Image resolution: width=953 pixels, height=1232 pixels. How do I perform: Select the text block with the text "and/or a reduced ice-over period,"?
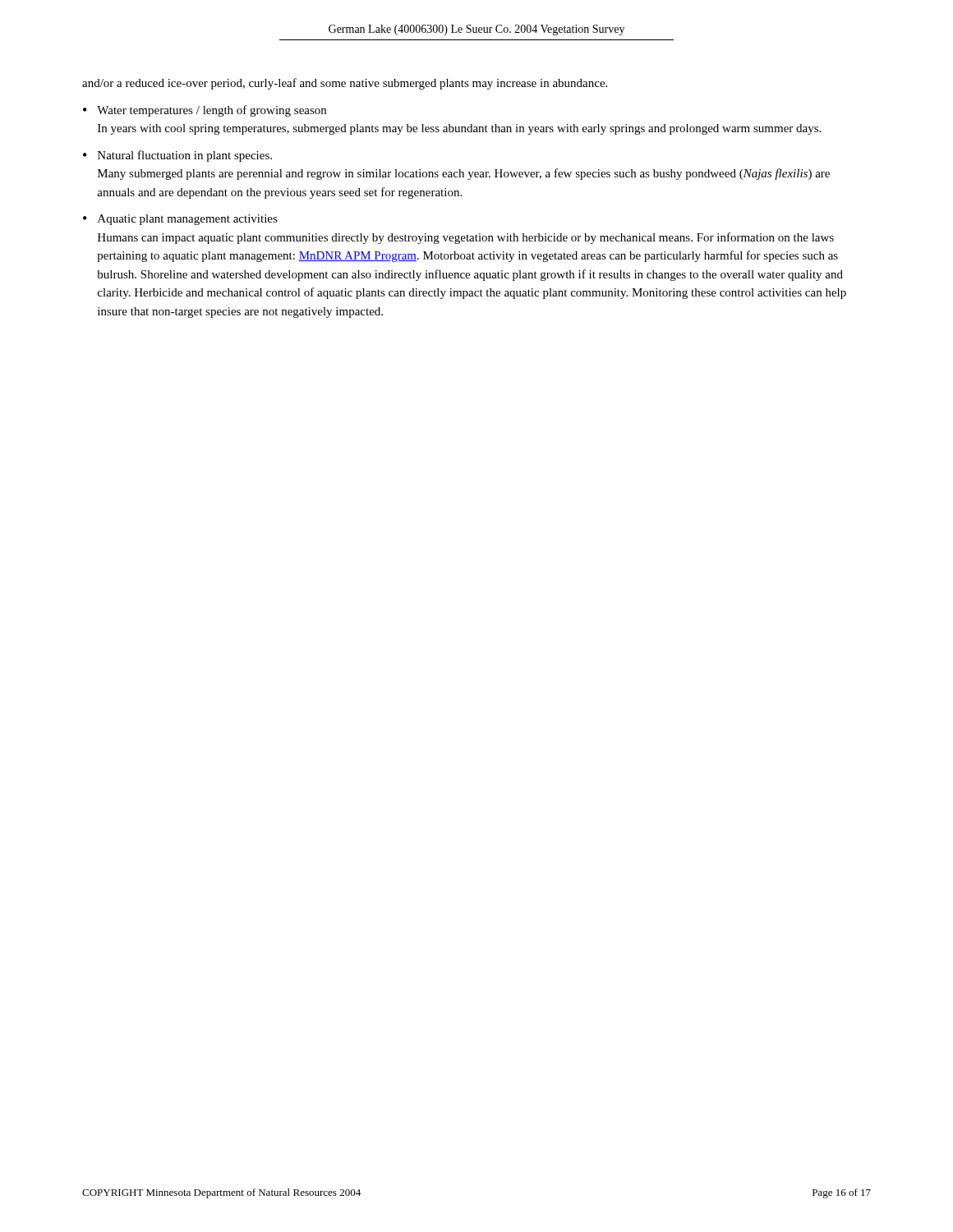345,83
